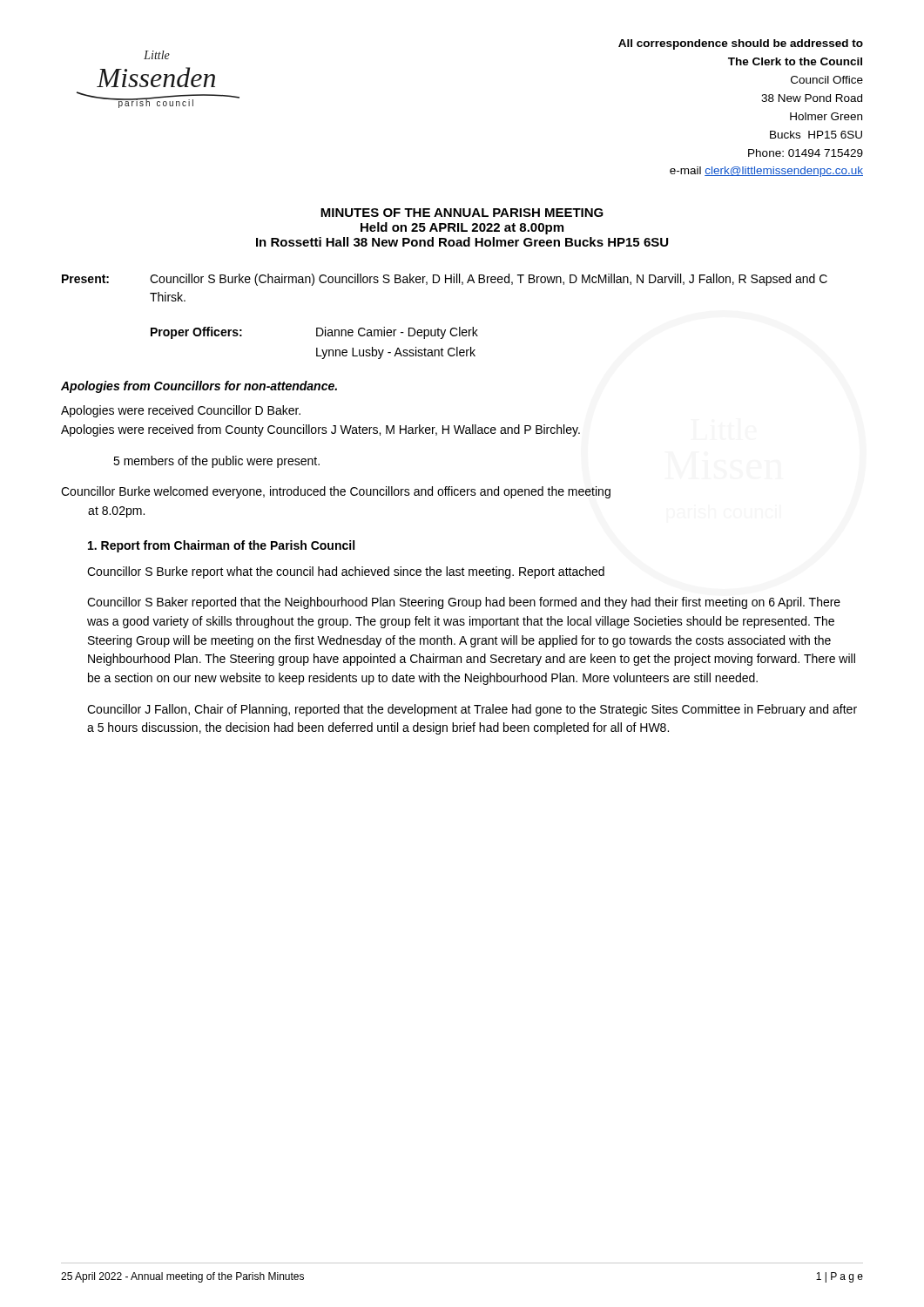This screenshot has height=1307, width=924.
Task: Select the block starting "All correspondence should be addressed"
Action: pyautogui.click(x=741, y=44)
